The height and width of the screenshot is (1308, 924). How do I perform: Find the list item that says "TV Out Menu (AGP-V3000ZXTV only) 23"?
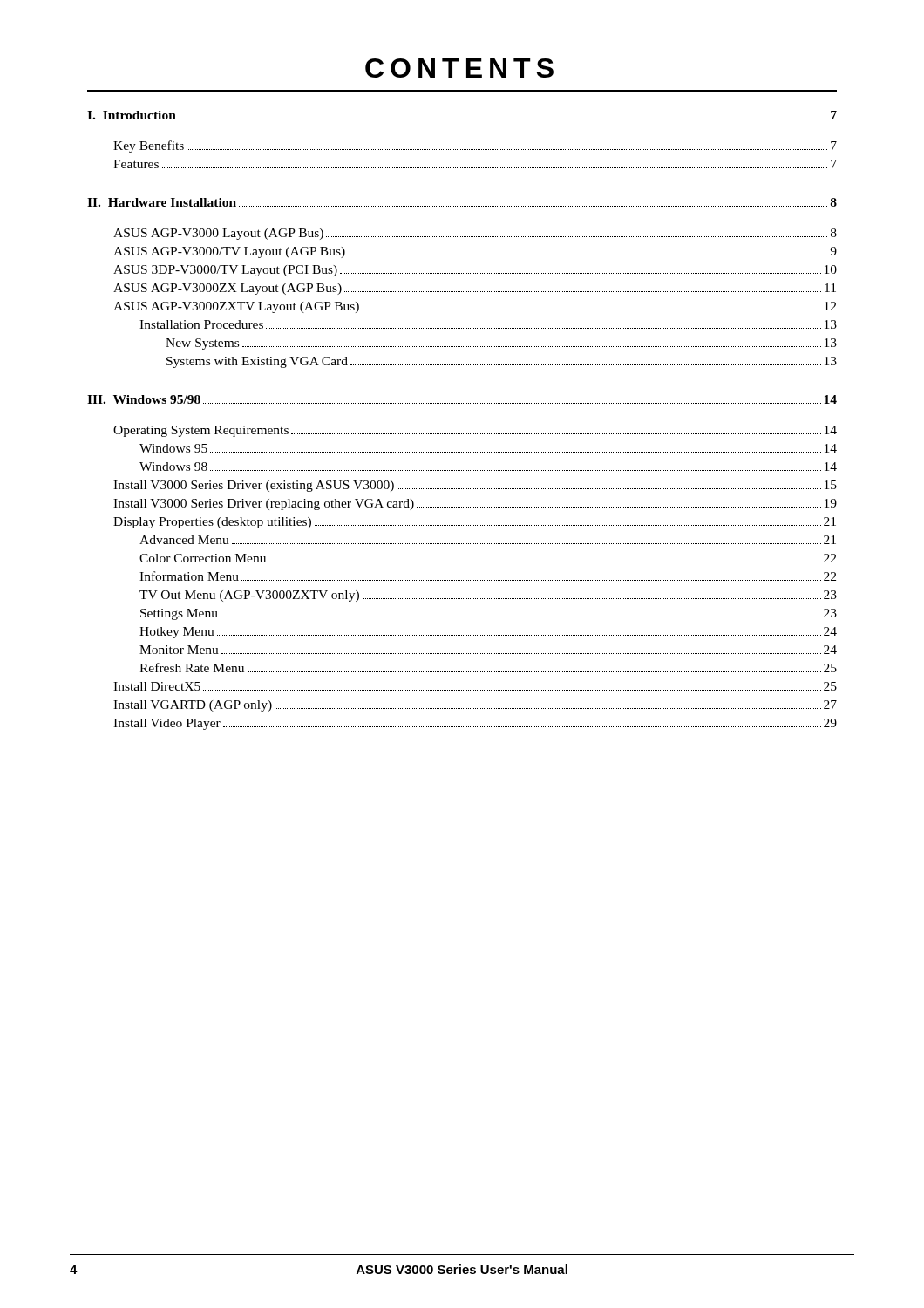(488, 595)
